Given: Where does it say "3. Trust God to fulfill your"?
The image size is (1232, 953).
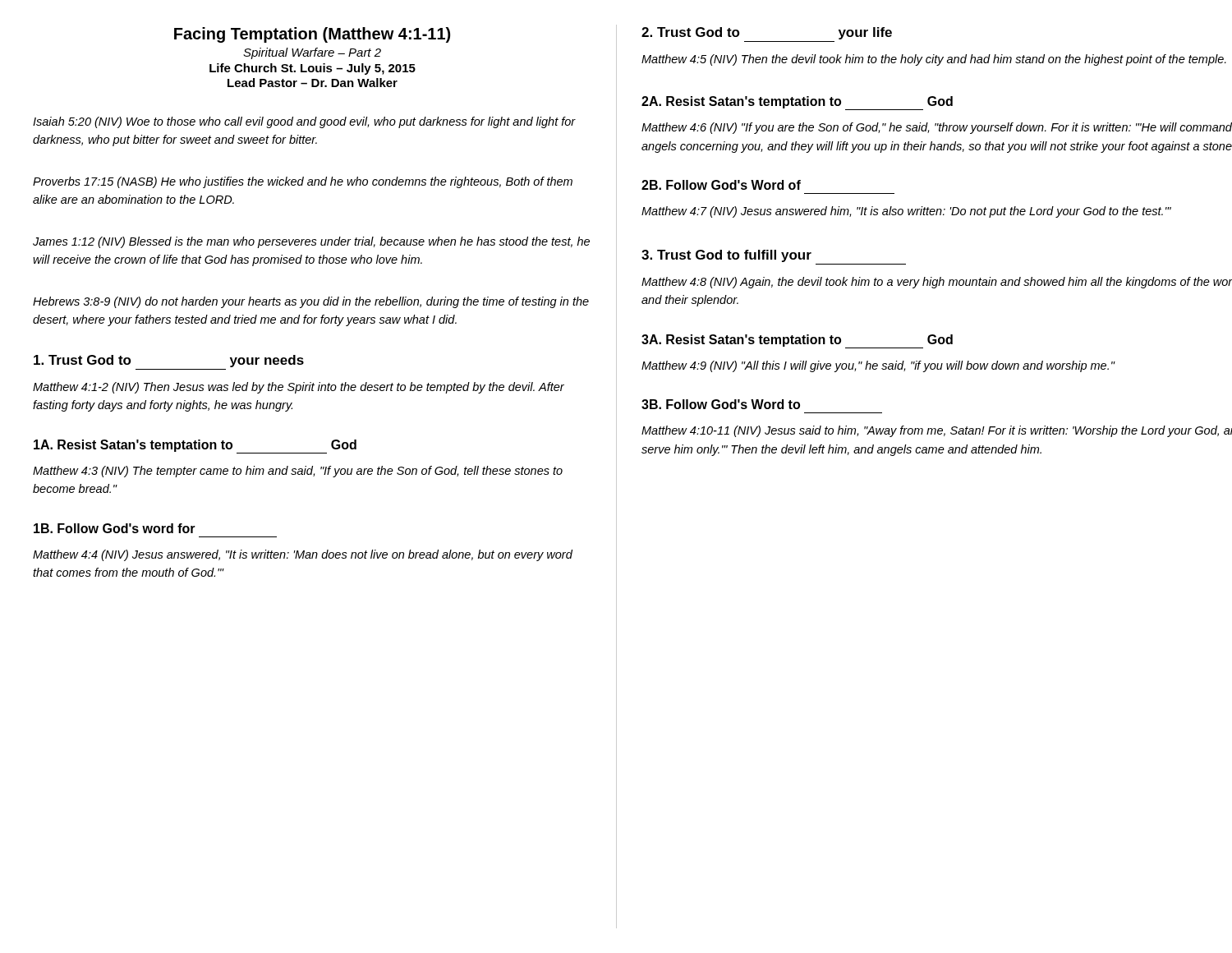Looking at the screenshot, I should pos(774,255).
